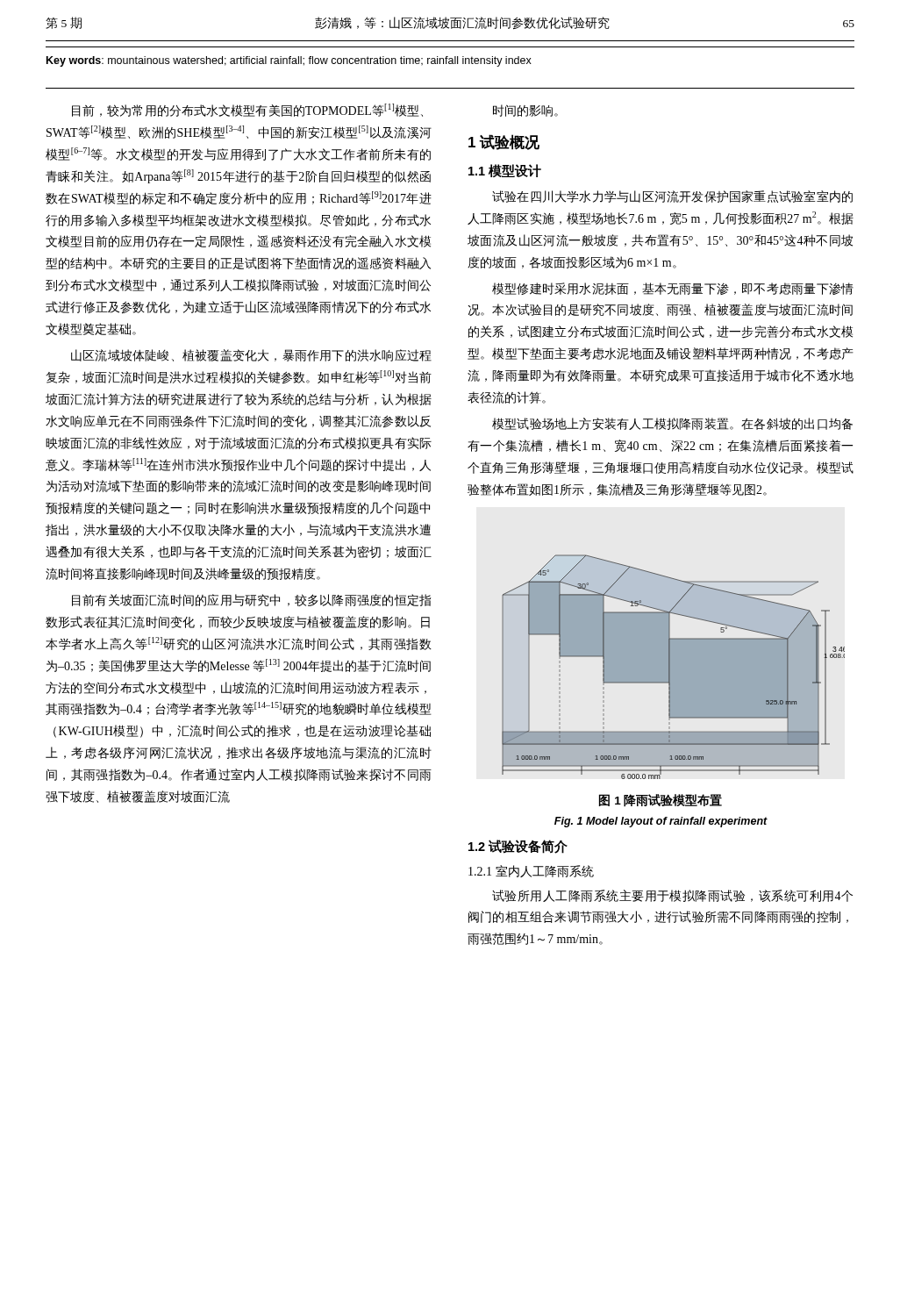This screenshot has height=1316, width=900.
Task: Click the passage that begins "Key words: mountainous watershed; artificial rainfall; flow concentration"
Action: pos(288,61)
